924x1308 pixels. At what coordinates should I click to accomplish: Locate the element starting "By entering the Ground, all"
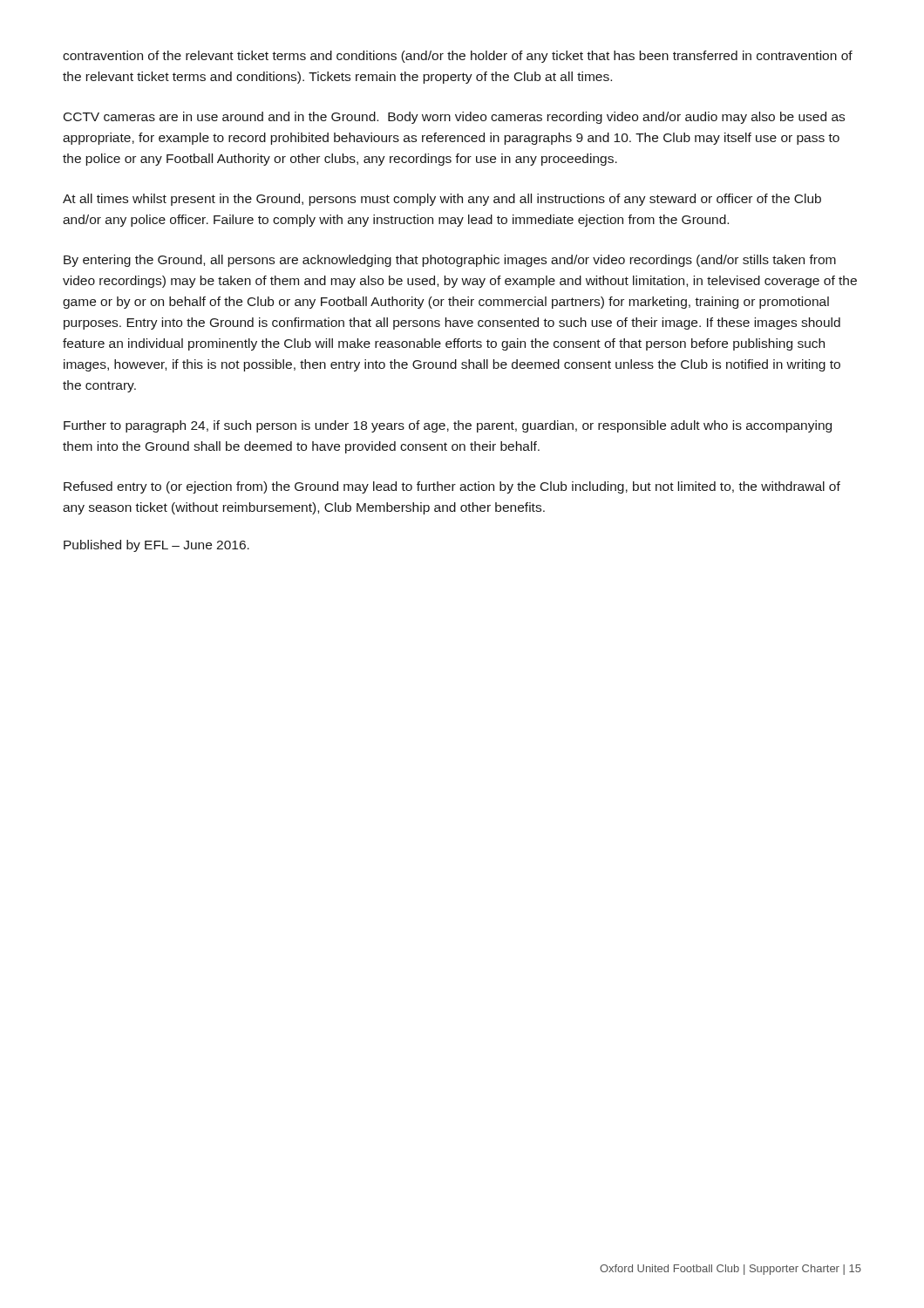(460, 322)
